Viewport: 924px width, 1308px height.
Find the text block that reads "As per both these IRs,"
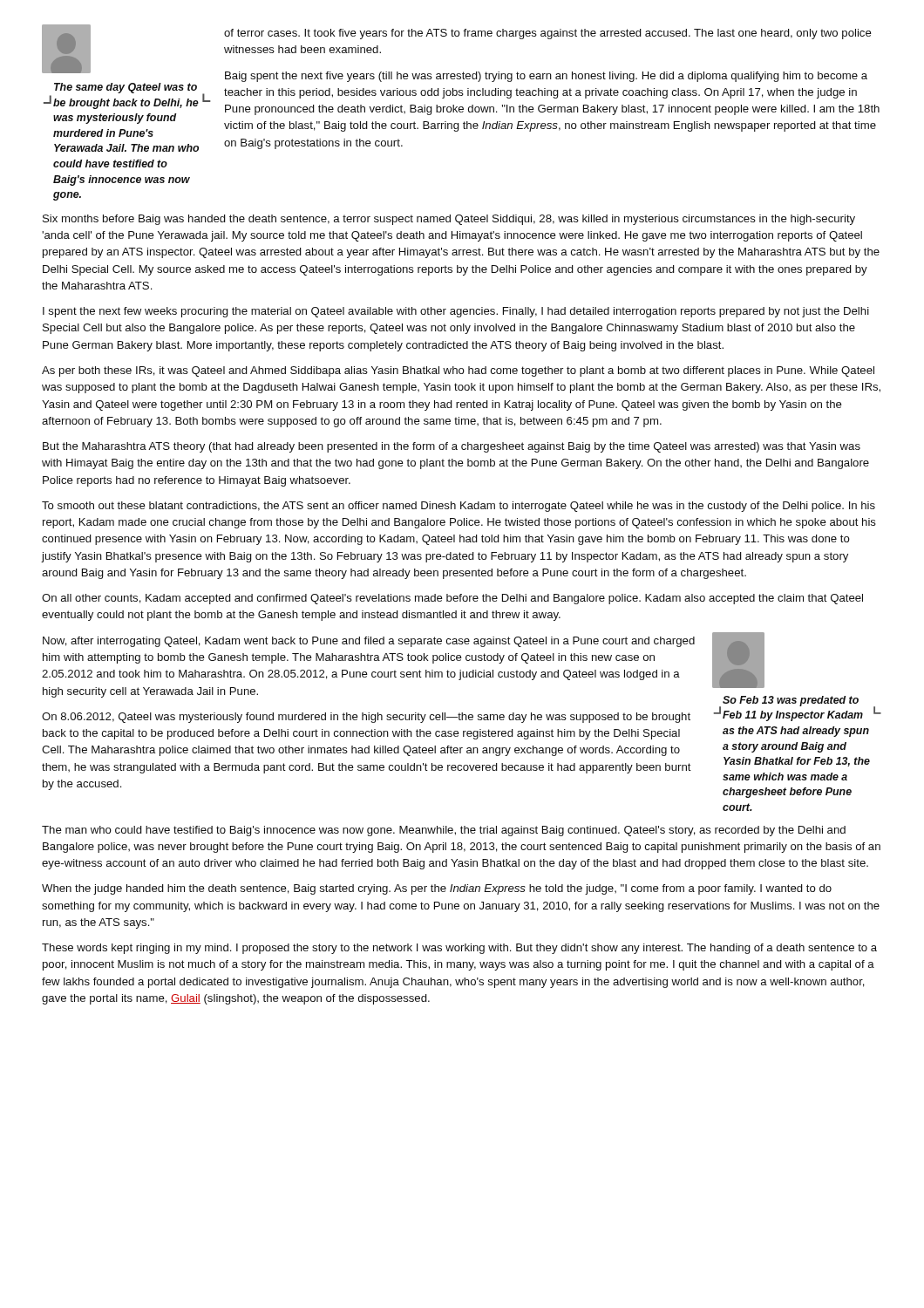[462, 395]
